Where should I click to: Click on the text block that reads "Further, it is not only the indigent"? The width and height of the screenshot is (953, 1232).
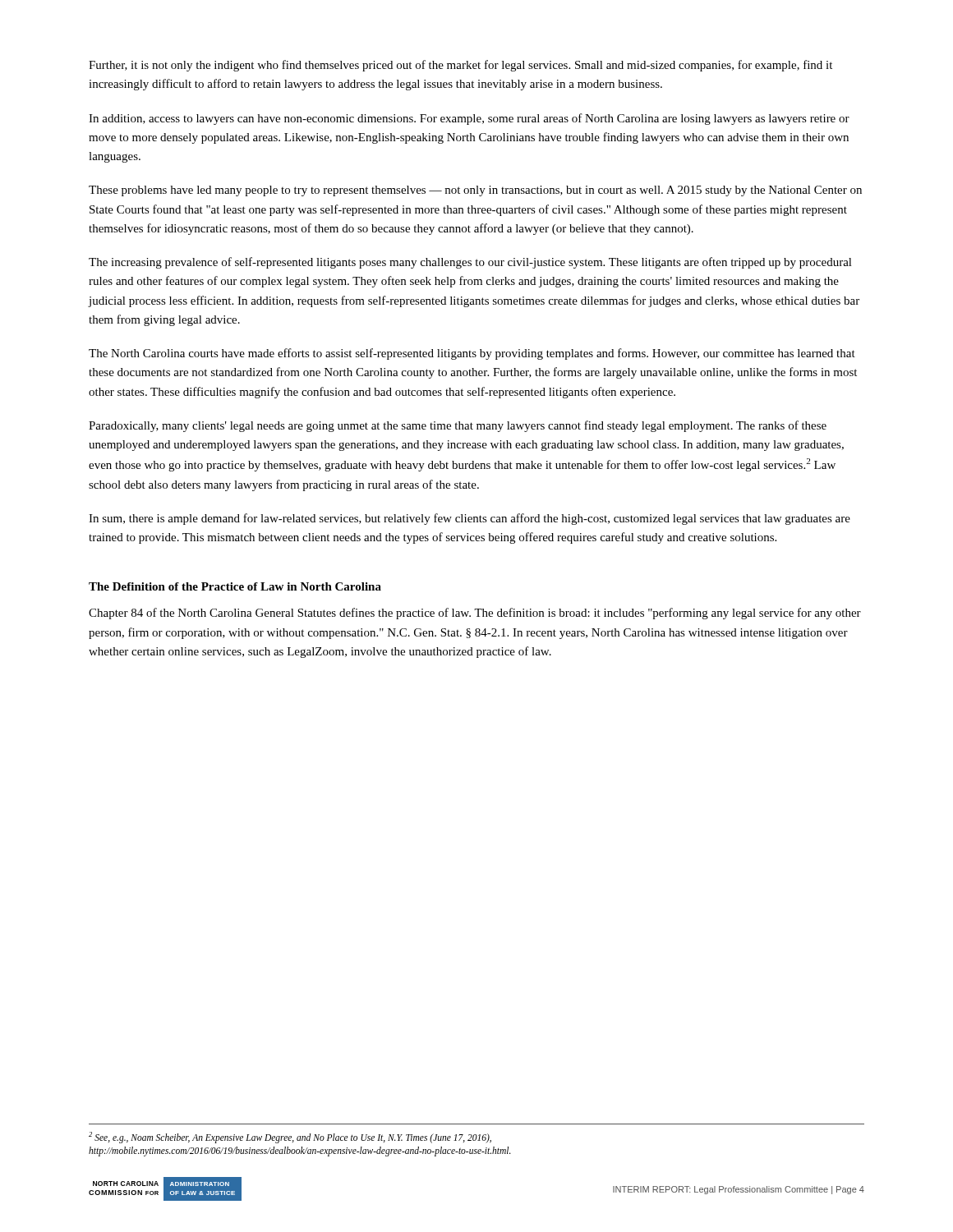click(461, 74)
